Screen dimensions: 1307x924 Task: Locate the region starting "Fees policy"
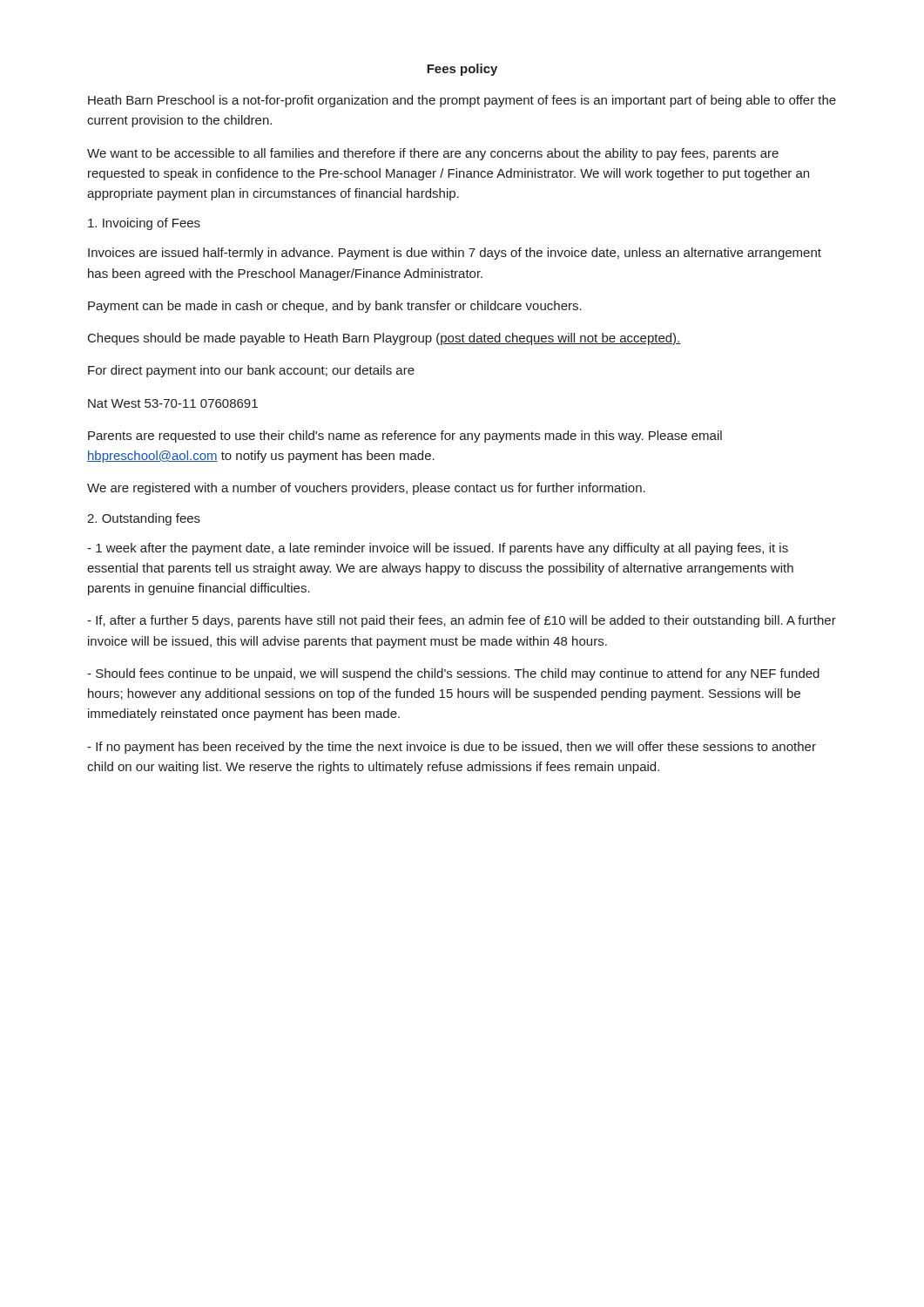tap(462, 68)
